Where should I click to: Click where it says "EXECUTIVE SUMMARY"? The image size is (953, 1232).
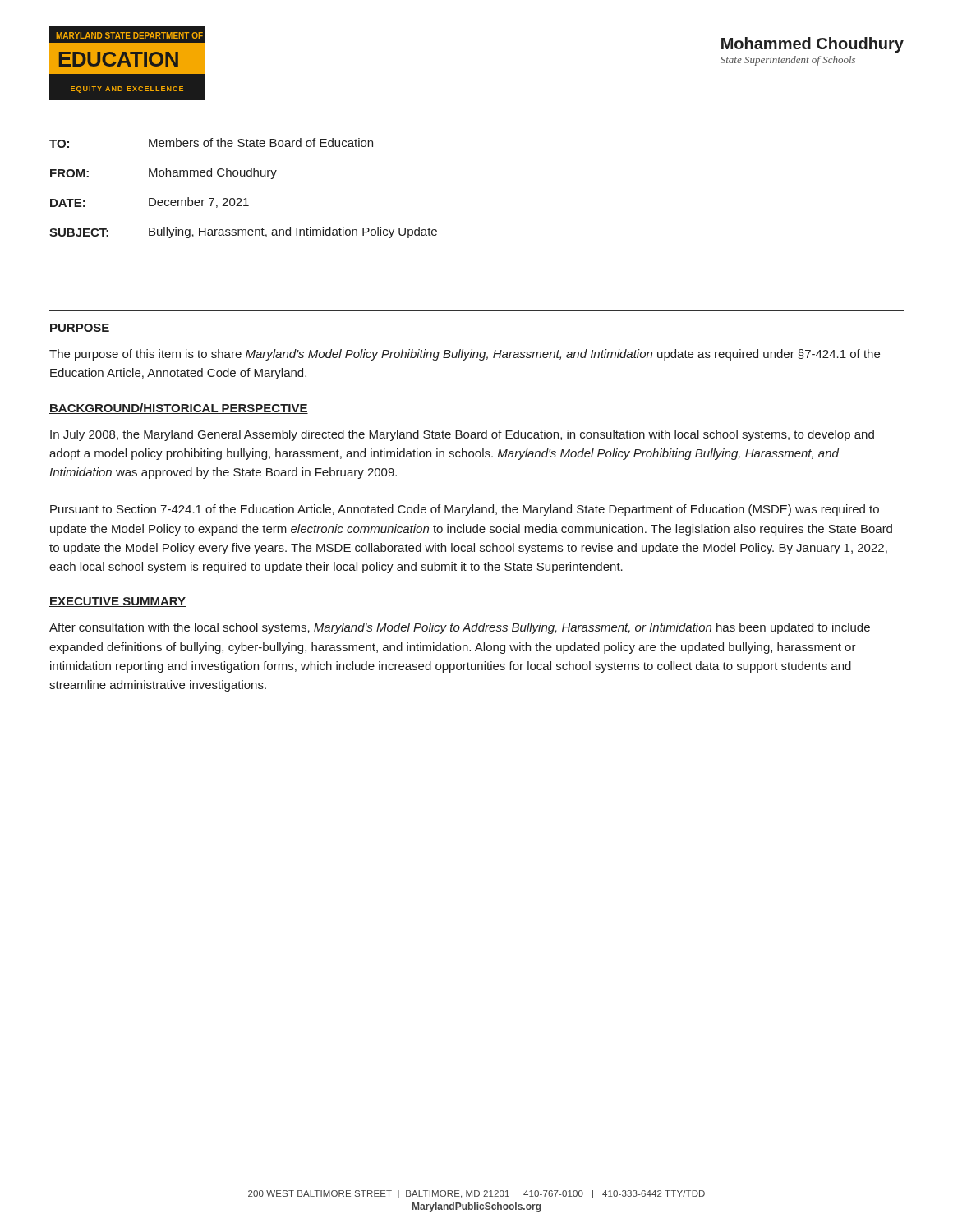118,601
